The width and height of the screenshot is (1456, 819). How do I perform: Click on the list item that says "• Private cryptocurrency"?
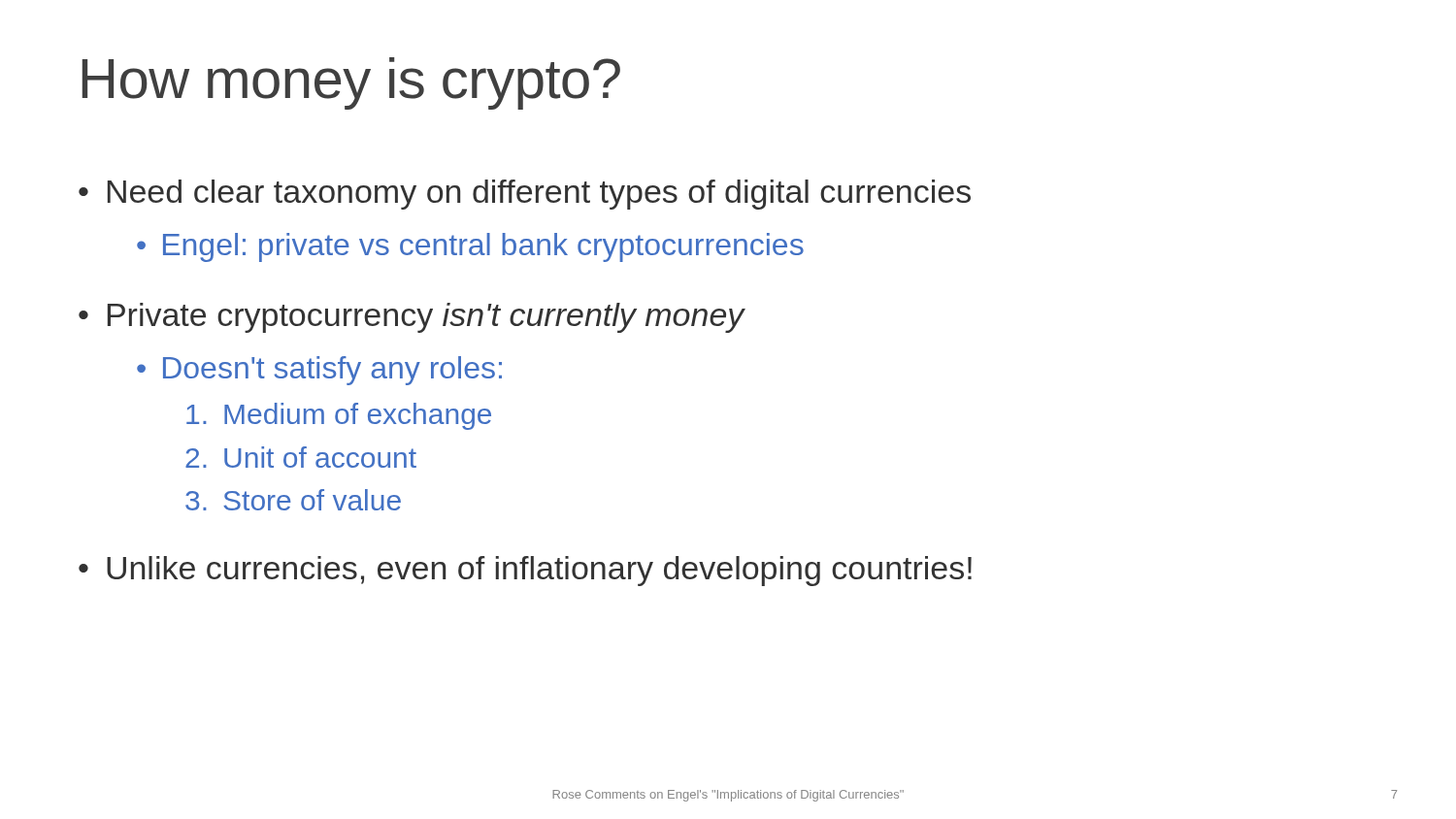[x=411, y=315]
